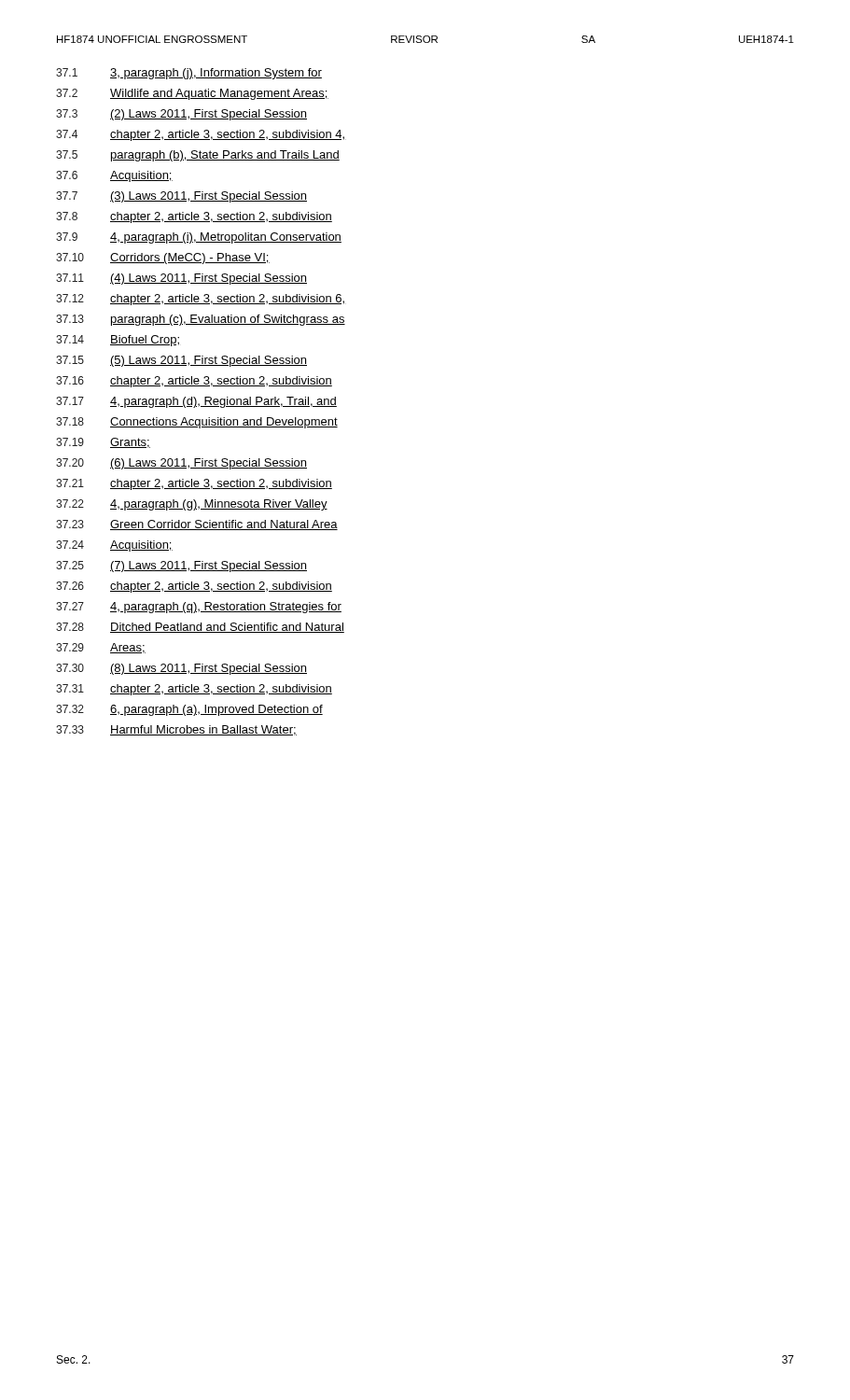The width and height of the screenshot is (850, 1400).
Task: Find the block on this page that starts "37.2 Wildlife and Aquatic Management"
Action: point(192,93)
